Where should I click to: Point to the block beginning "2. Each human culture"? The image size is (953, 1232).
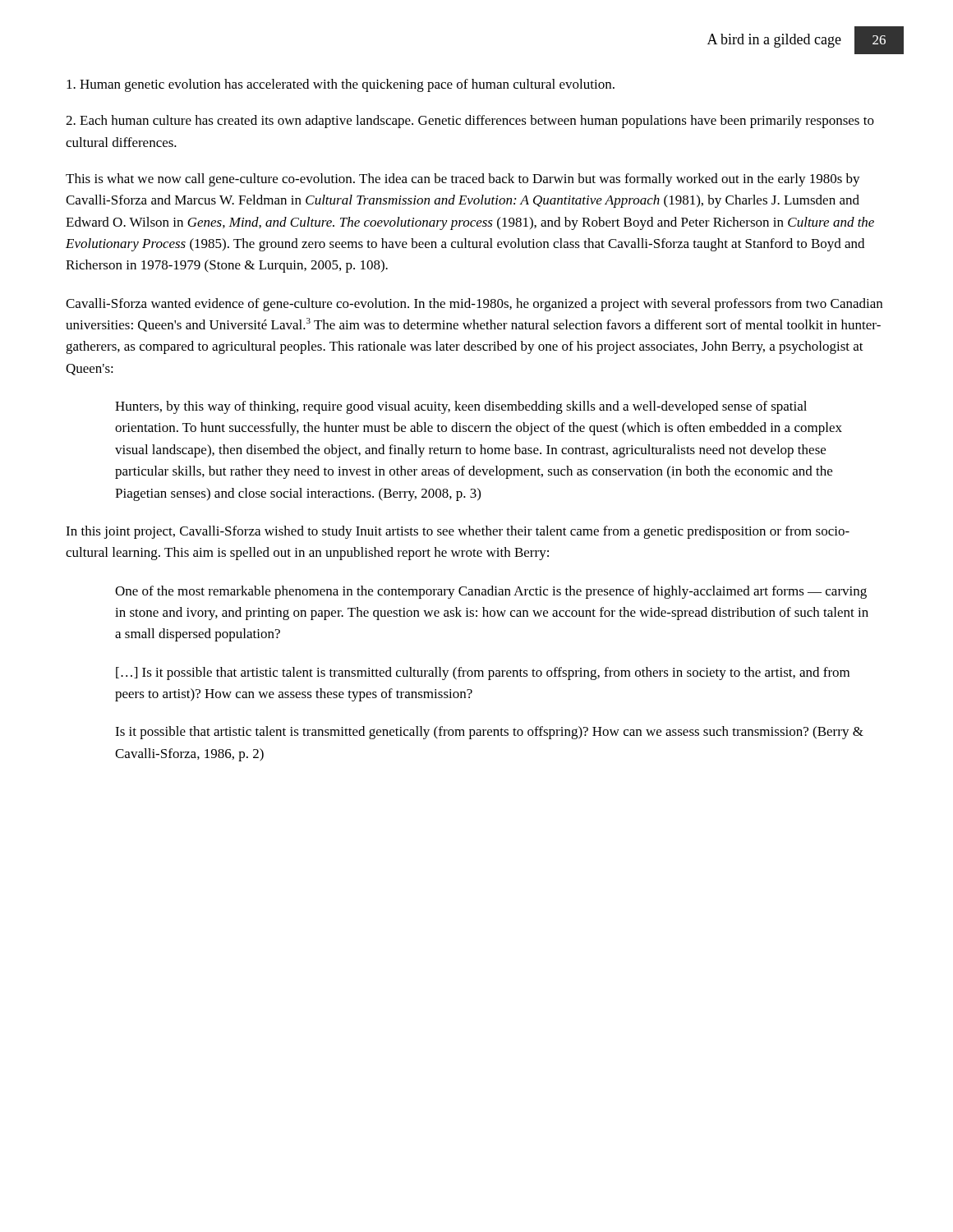(x=470, y=131)
